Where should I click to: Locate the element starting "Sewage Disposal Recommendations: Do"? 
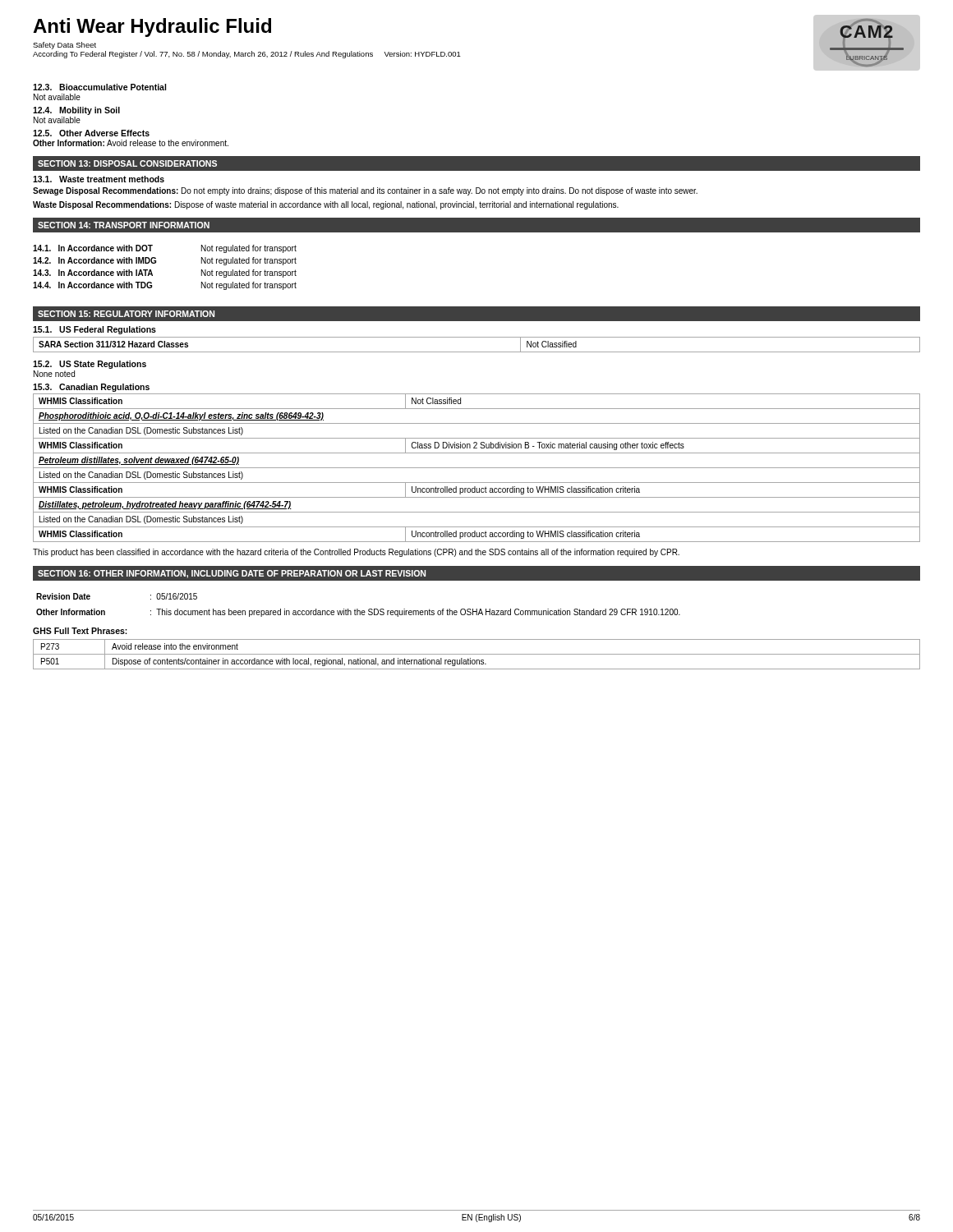click(x=365, y=191)
